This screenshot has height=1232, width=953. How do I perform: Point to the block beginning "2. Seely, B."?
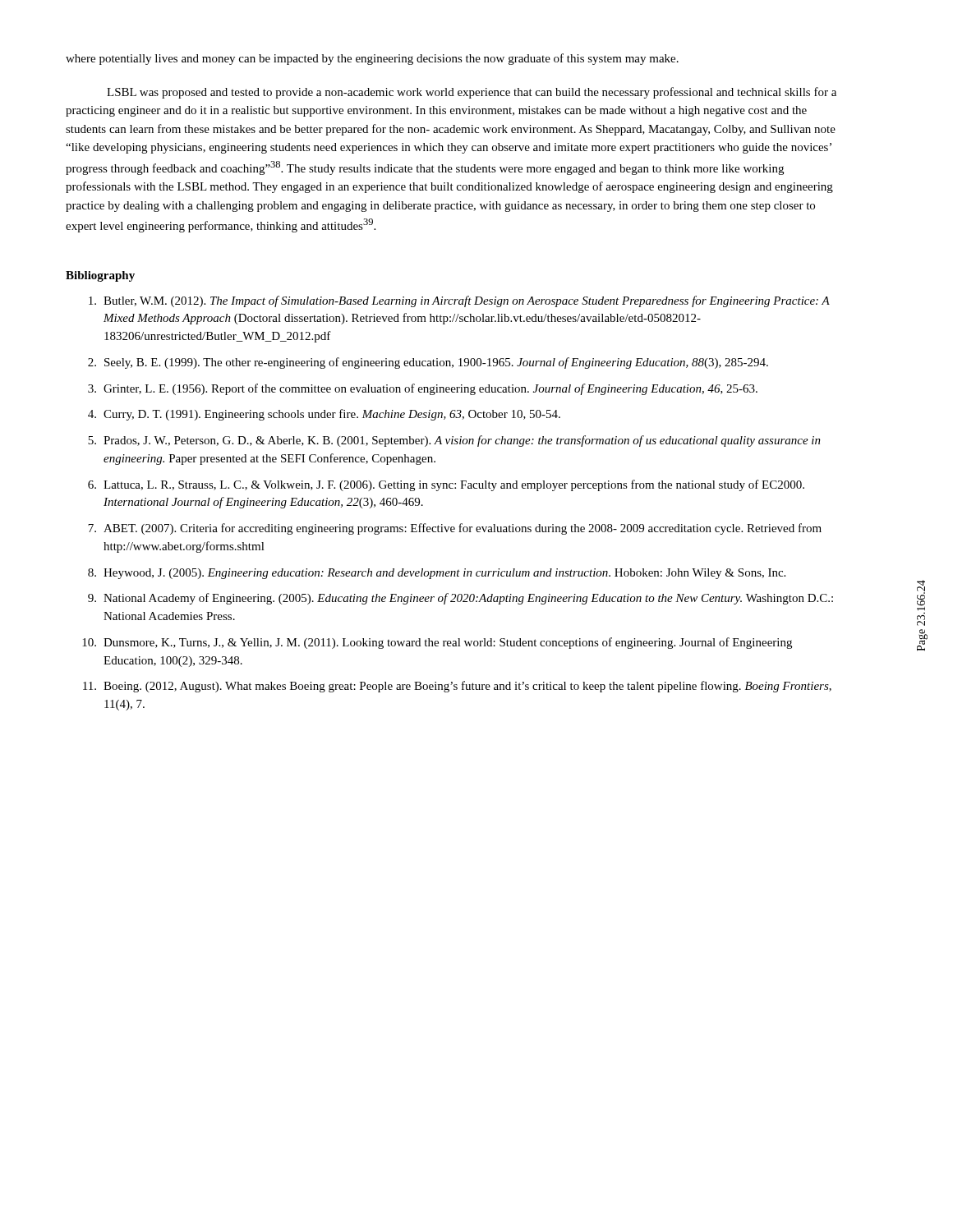[456, 363]
